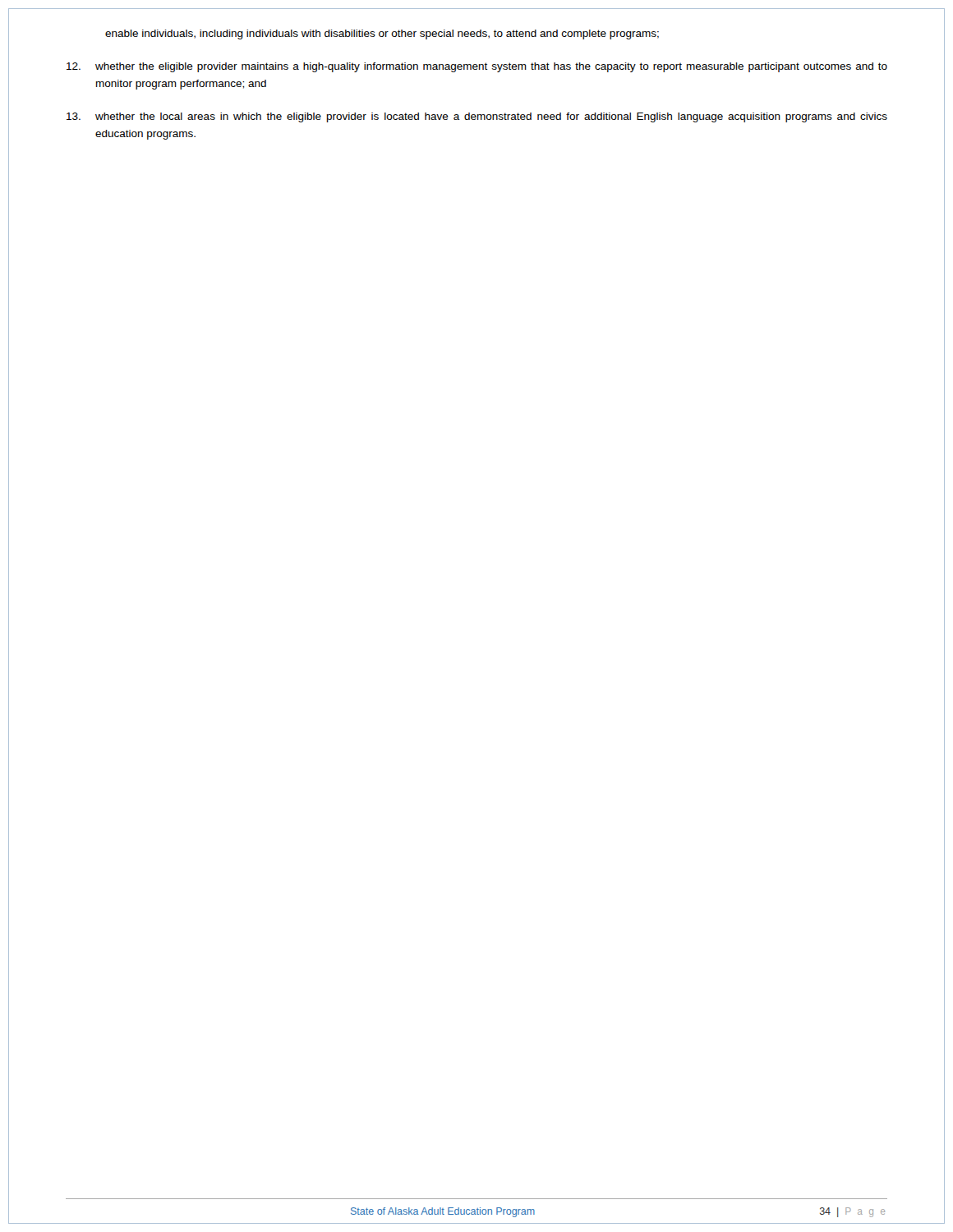Where is the passage that starts "12. whether the"?

[x=476, y=75]
